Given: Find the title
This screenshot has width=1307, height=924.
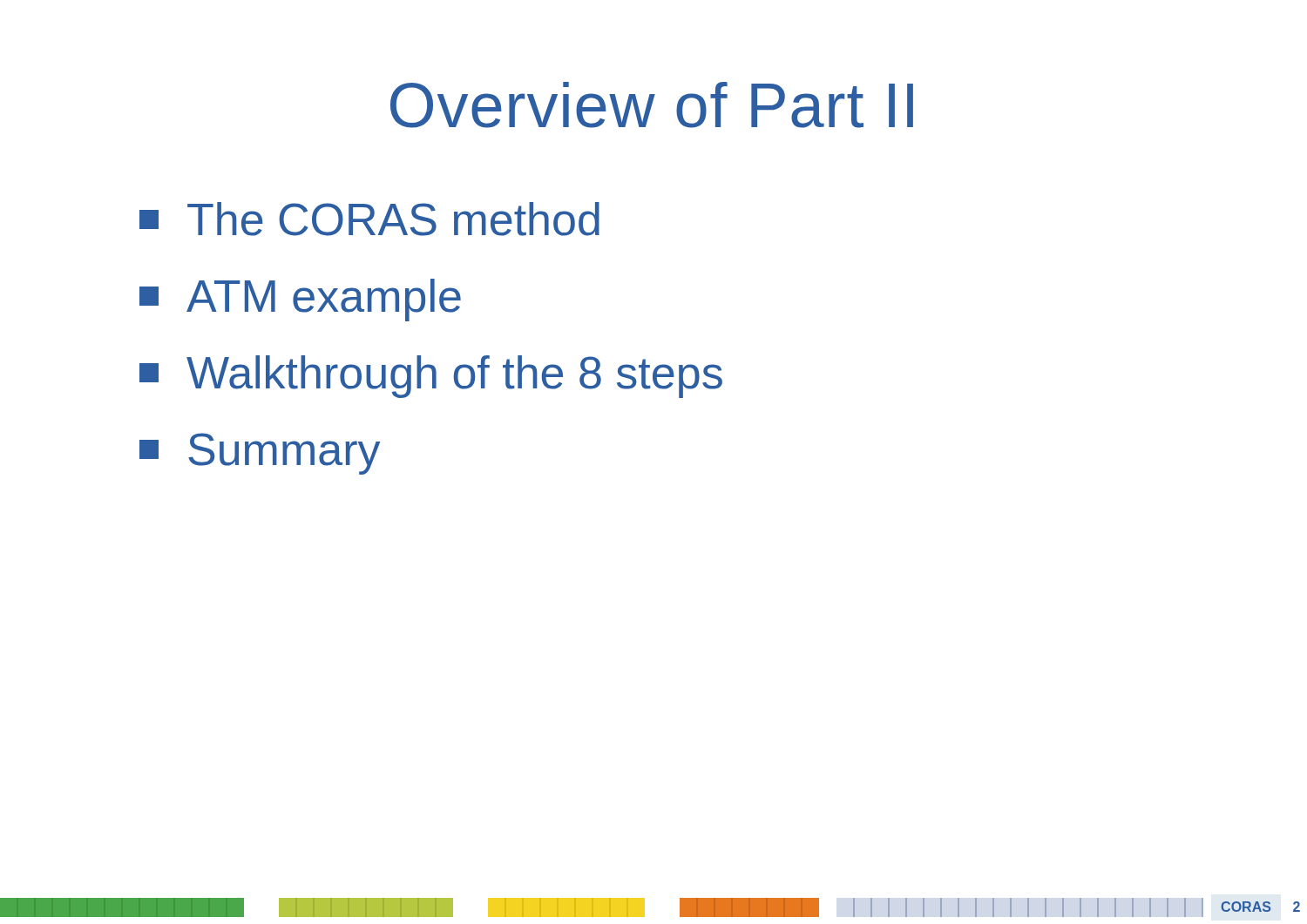Looking at the screenshot, I should pos(654,105).
